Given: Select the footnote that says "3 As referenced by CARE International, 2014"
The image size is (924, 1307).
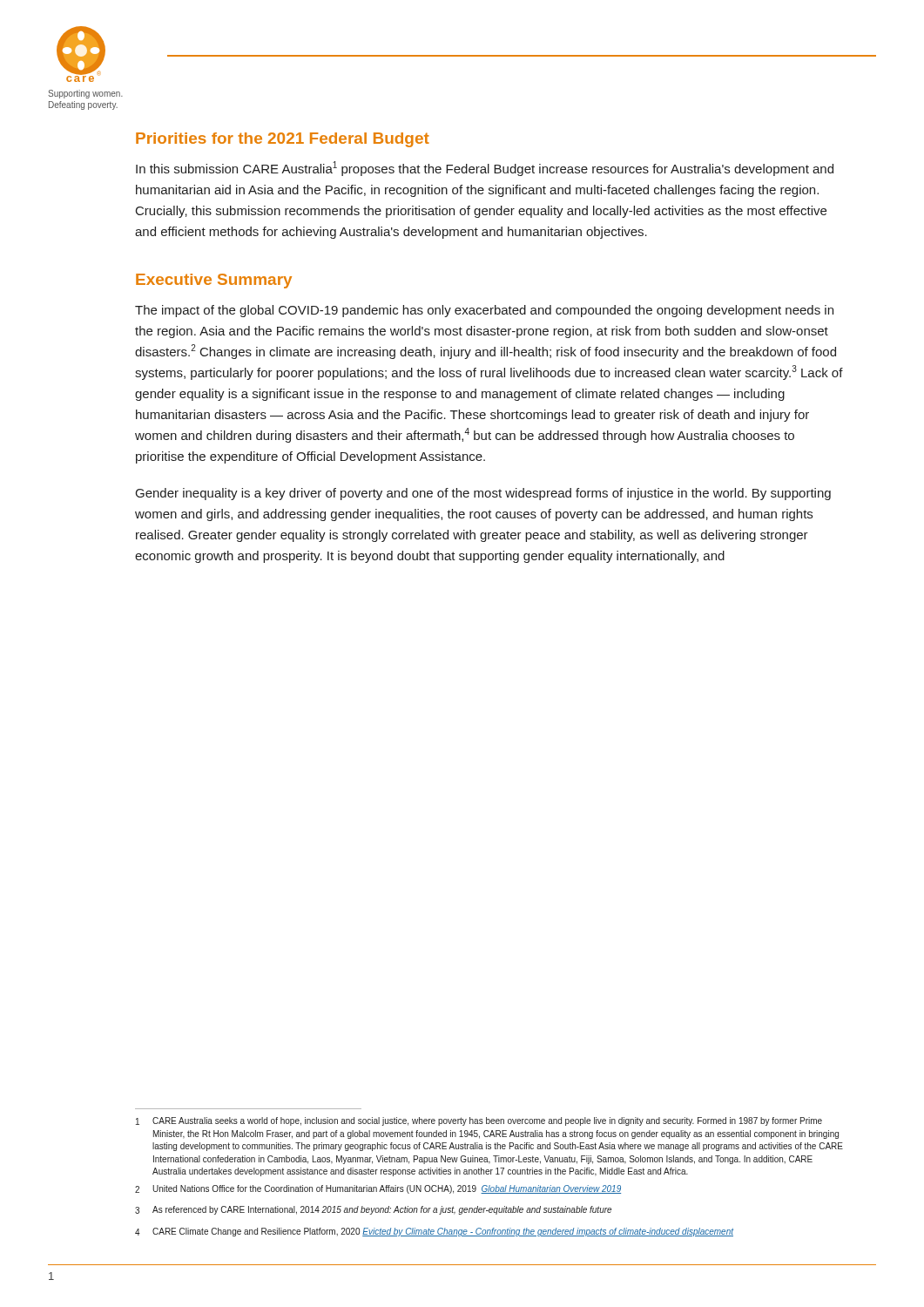Looking at the screenshot, I should click(x=490, y=1213).
